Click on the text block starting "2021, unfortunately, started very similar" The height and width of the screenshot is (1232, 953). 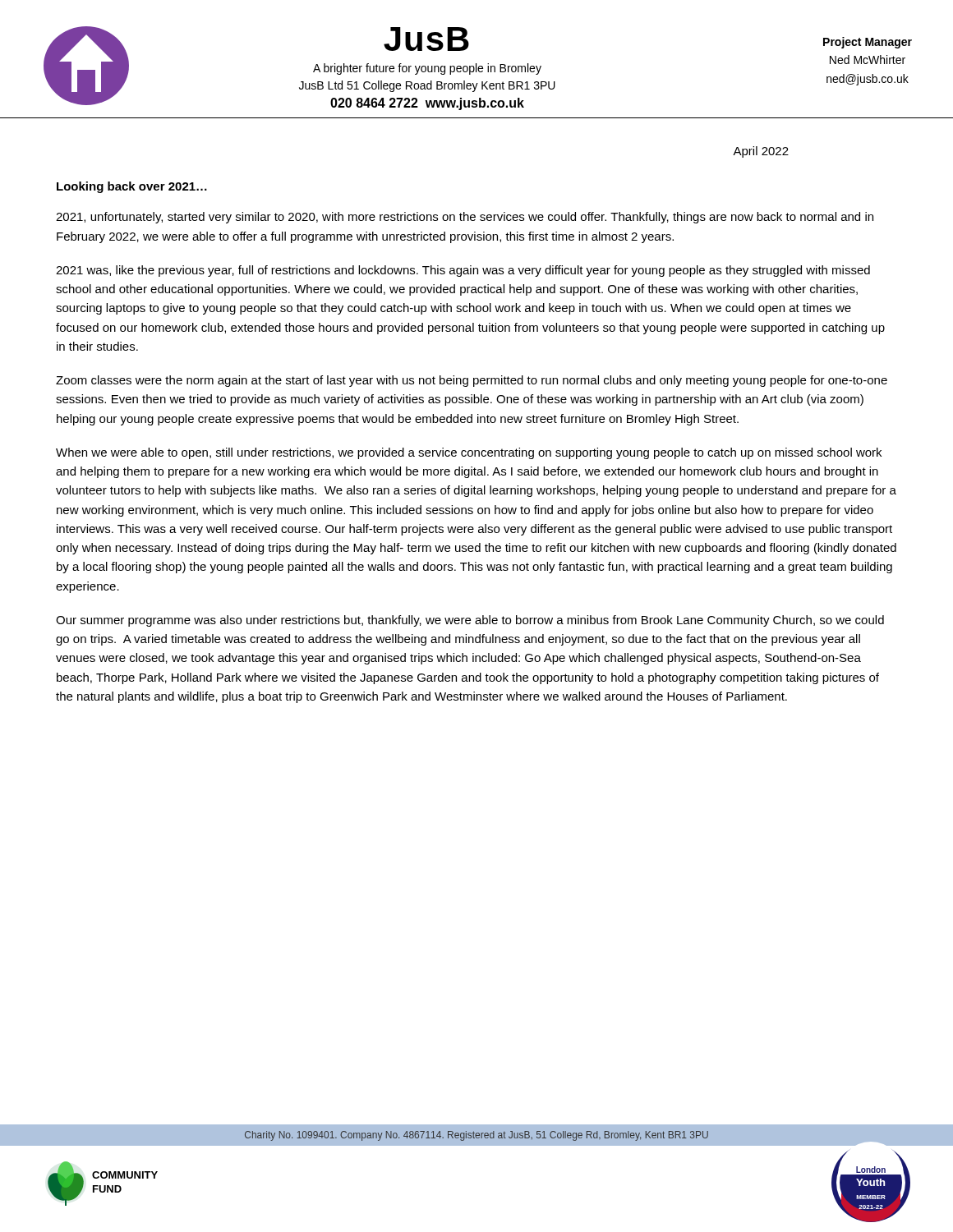tap(465, 226)
